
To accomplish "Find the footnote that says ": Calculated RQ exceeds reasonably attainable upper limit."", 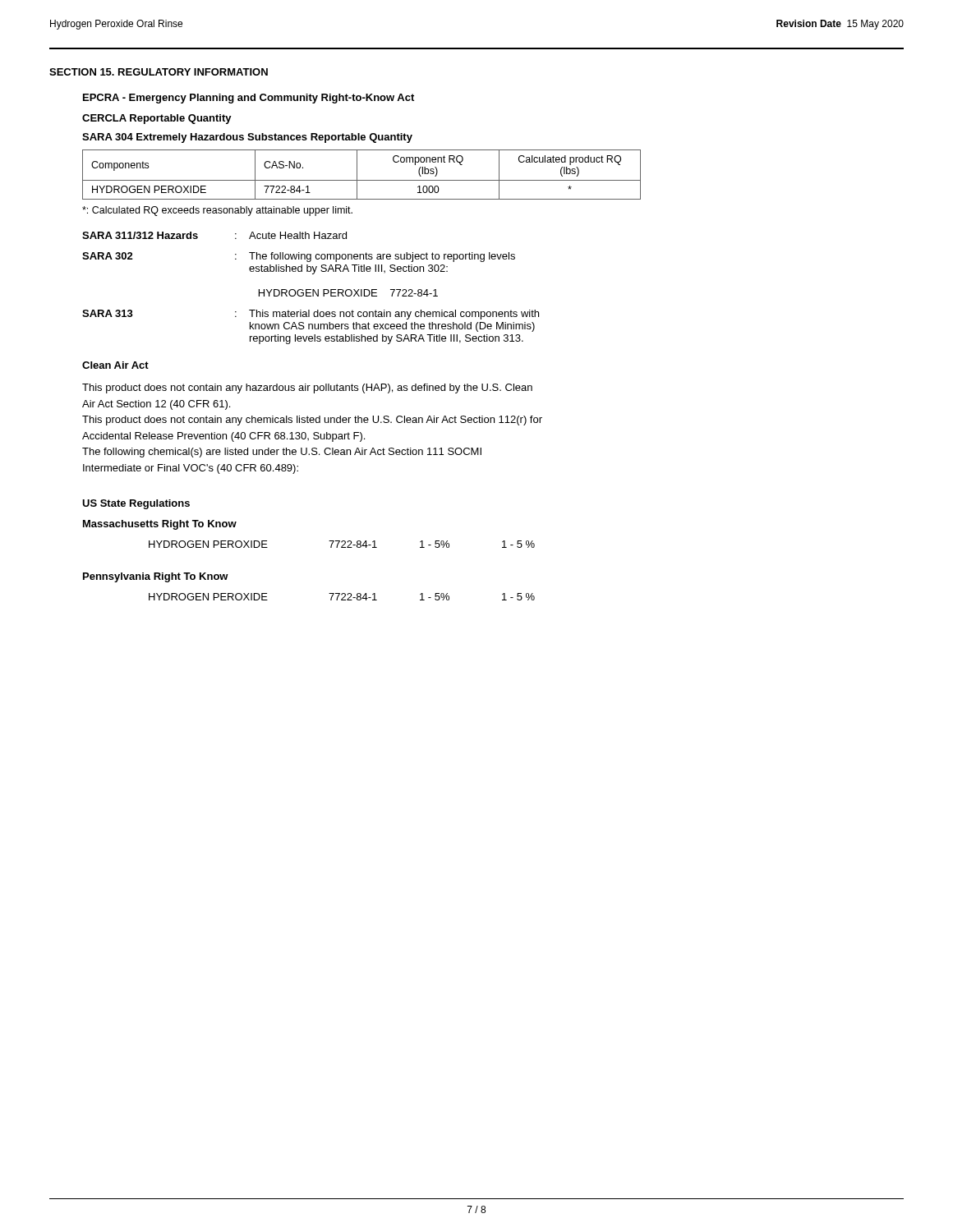I will pyautogui.click(x=218, y=210).
